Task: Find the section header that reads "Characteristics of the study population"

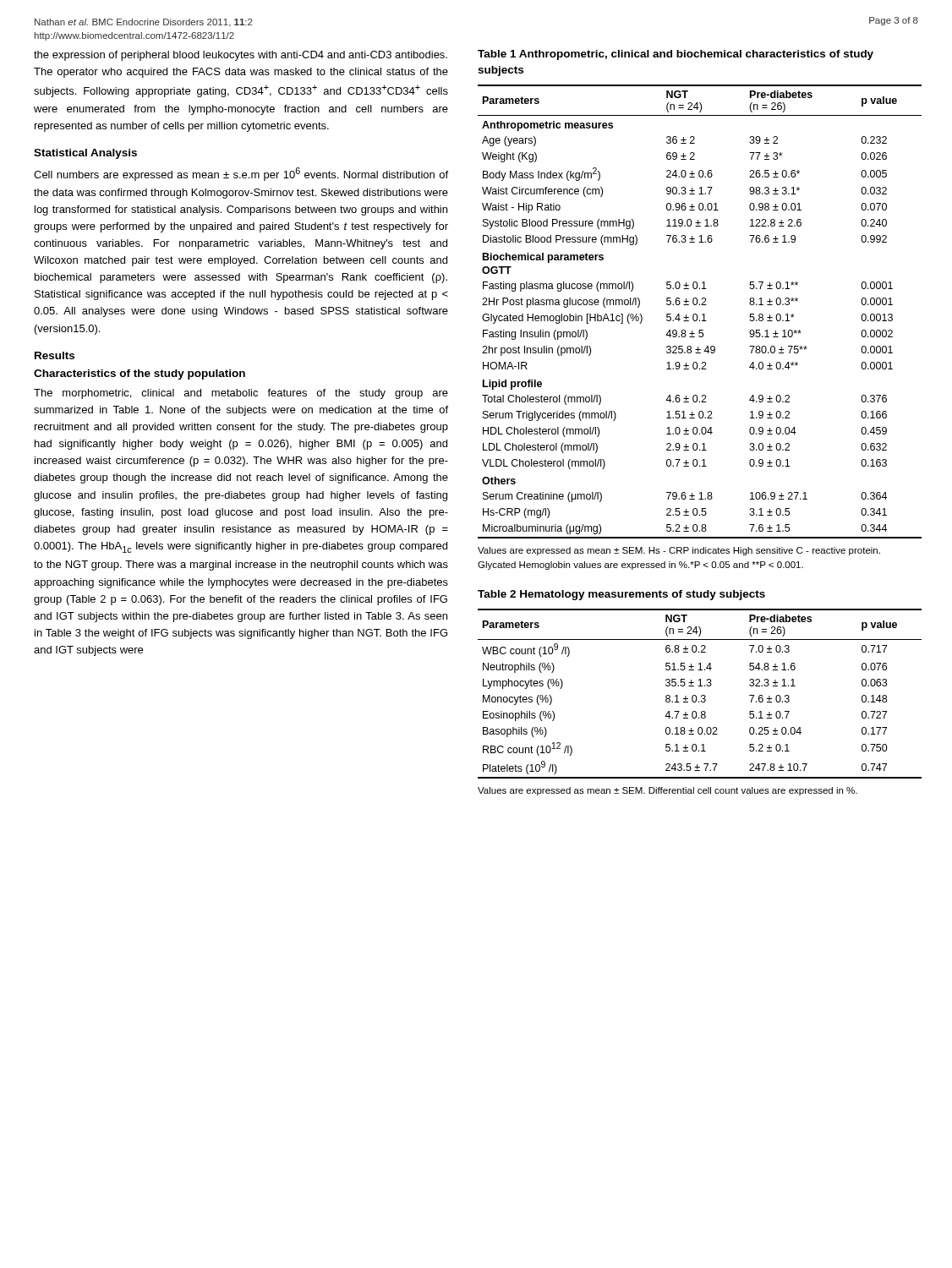Action: 140,373
